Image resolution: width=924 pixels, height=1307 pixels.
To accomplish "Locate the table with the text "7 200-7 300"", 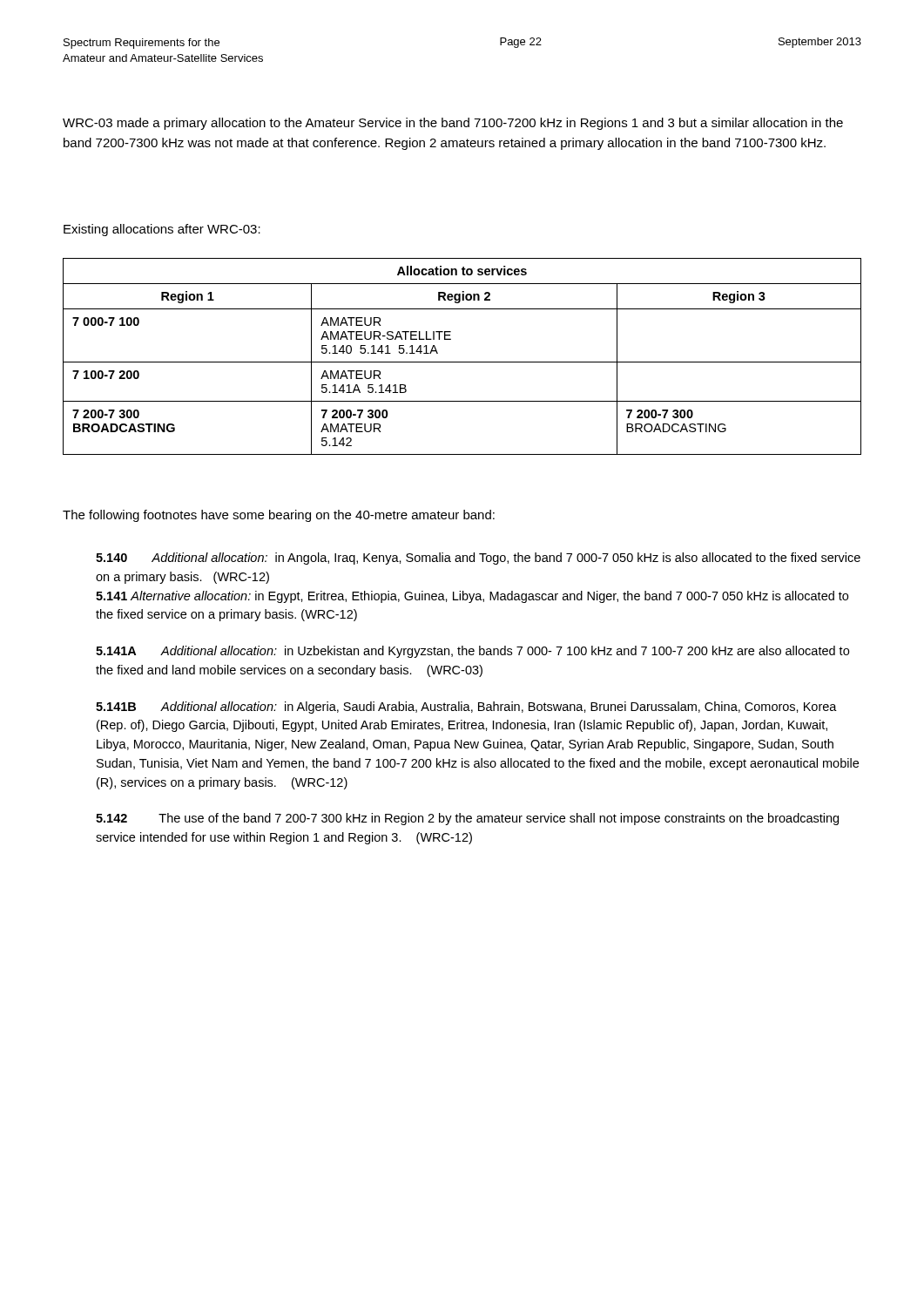I will 462,356.
